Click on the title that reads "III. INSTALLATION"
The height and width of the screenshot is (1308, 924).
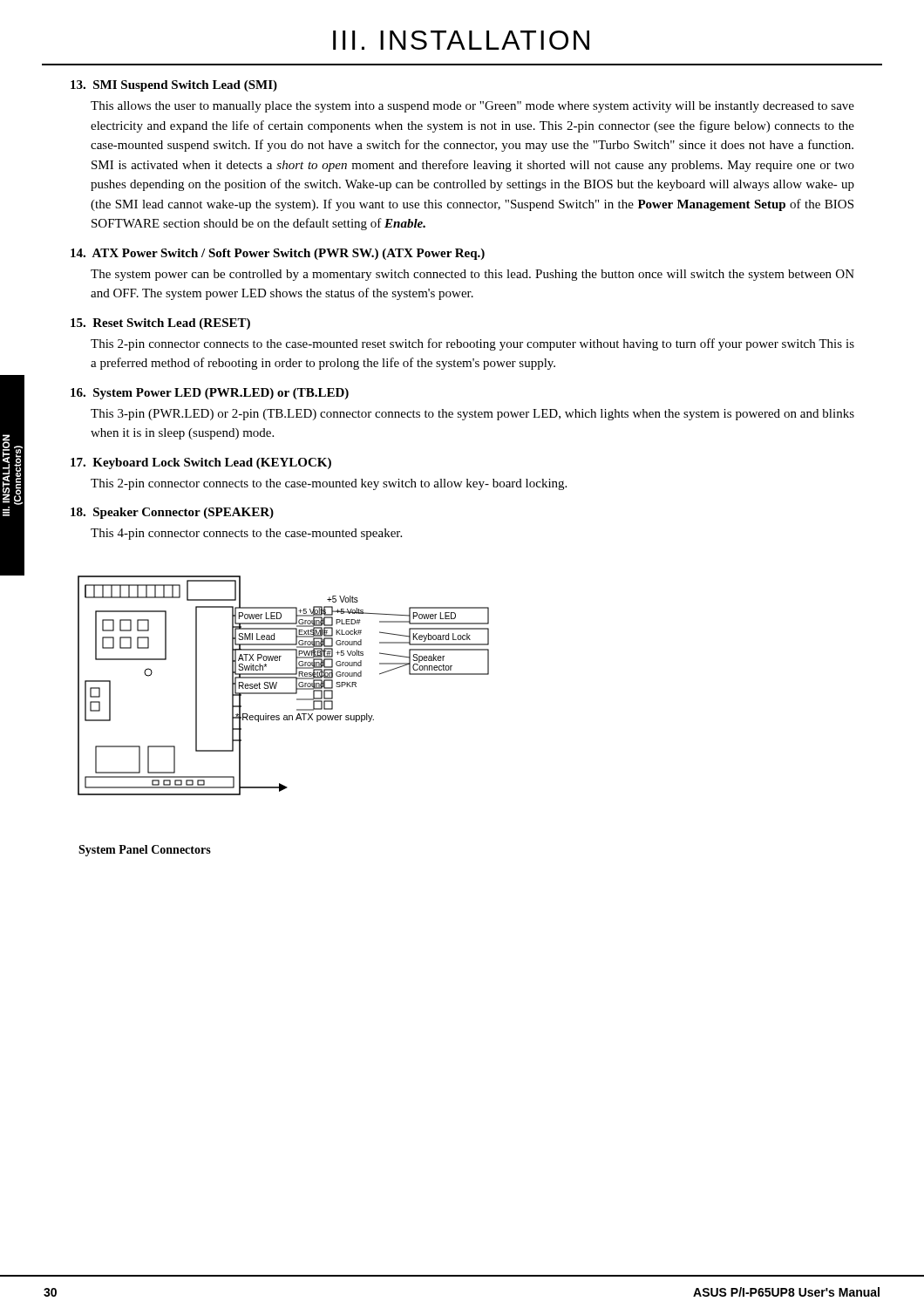point(462,41)
